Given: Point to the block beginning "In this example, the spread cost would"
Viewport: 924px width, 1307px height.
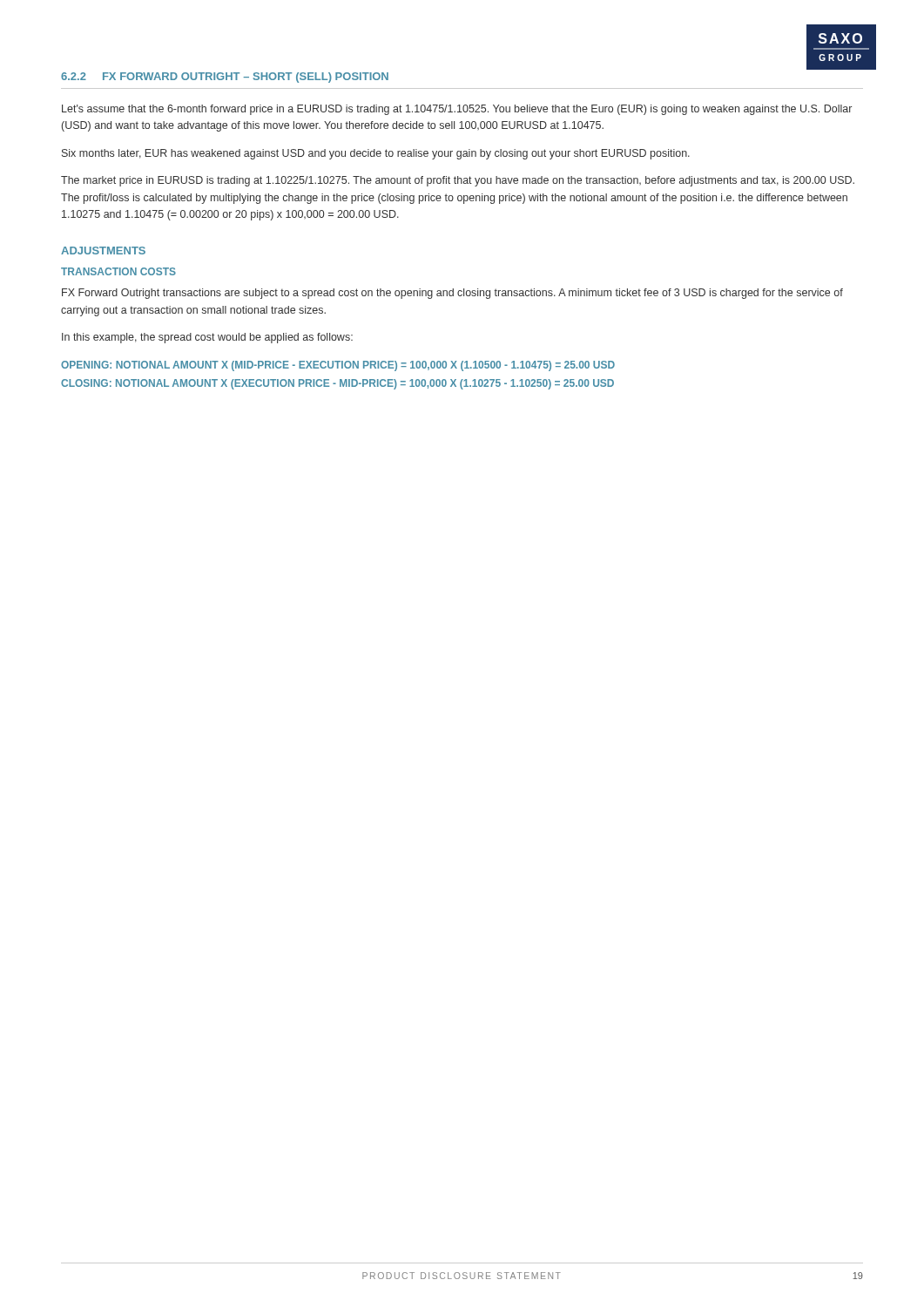Looking at the screenshot, I should click(x=207, y=337).
